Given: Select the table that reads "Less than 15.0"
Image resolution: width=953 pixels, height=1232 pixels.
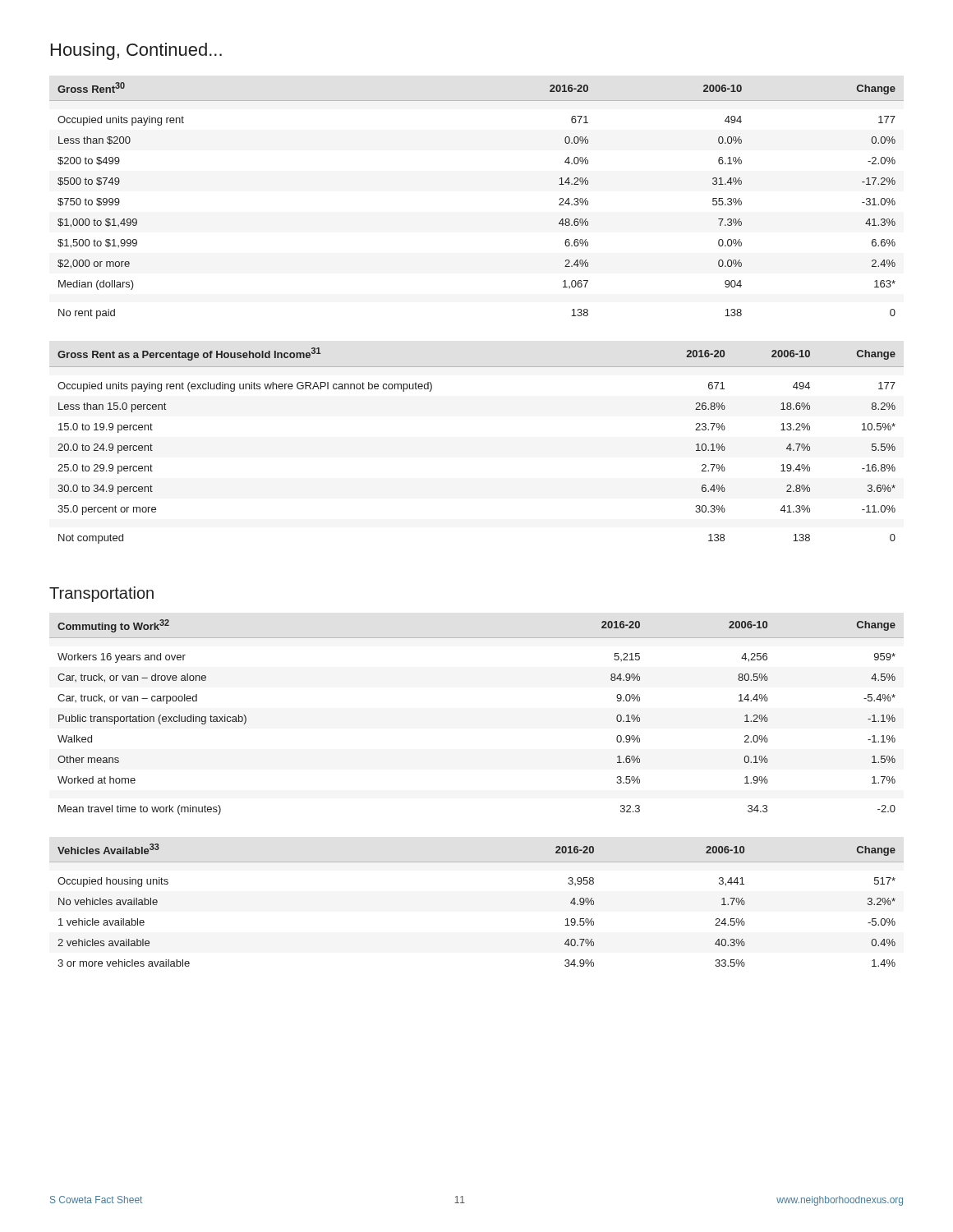Looking at the screenshot, I should point(476,444).
